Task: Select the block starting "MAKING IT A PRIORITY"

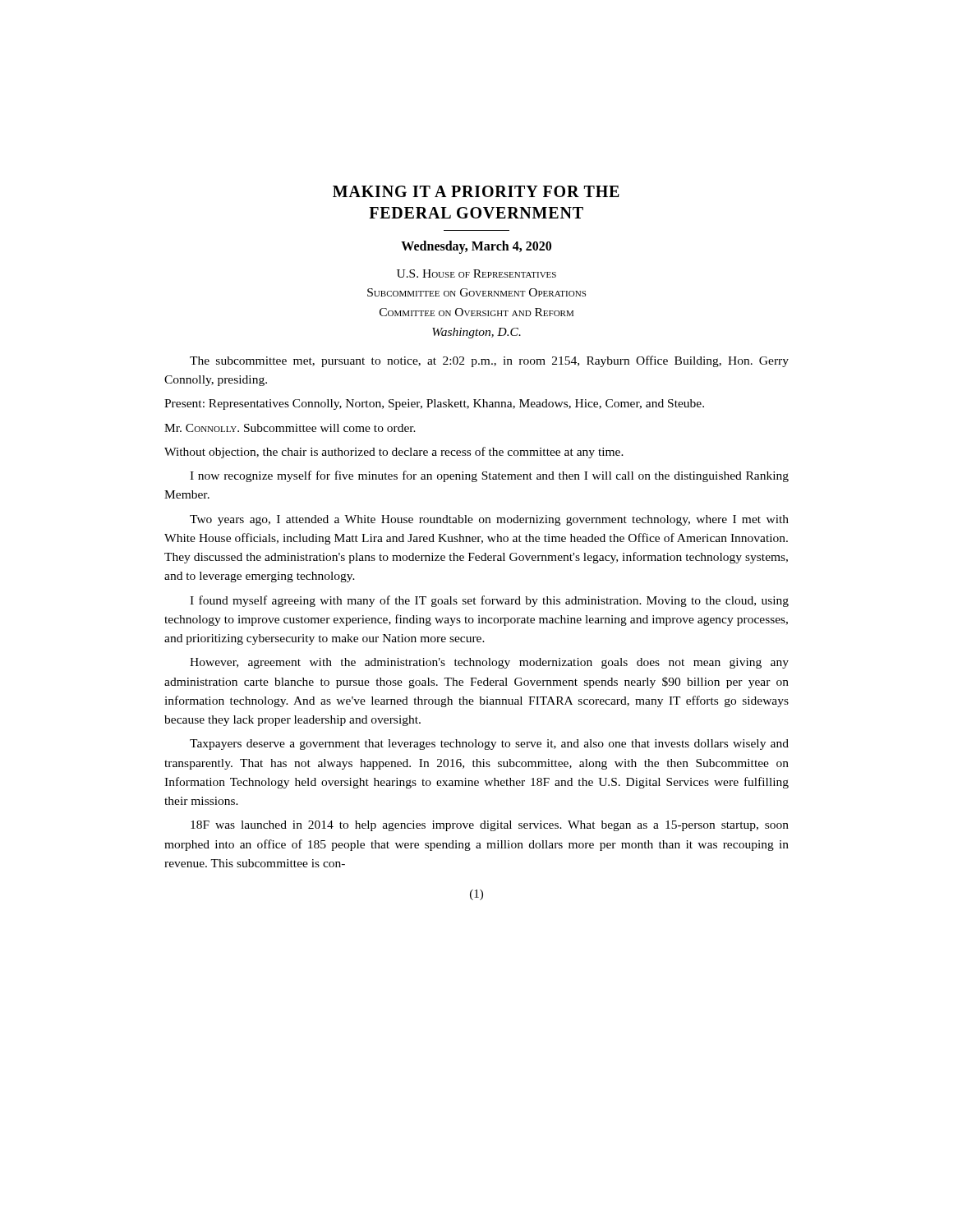Action: click(476, 206)
